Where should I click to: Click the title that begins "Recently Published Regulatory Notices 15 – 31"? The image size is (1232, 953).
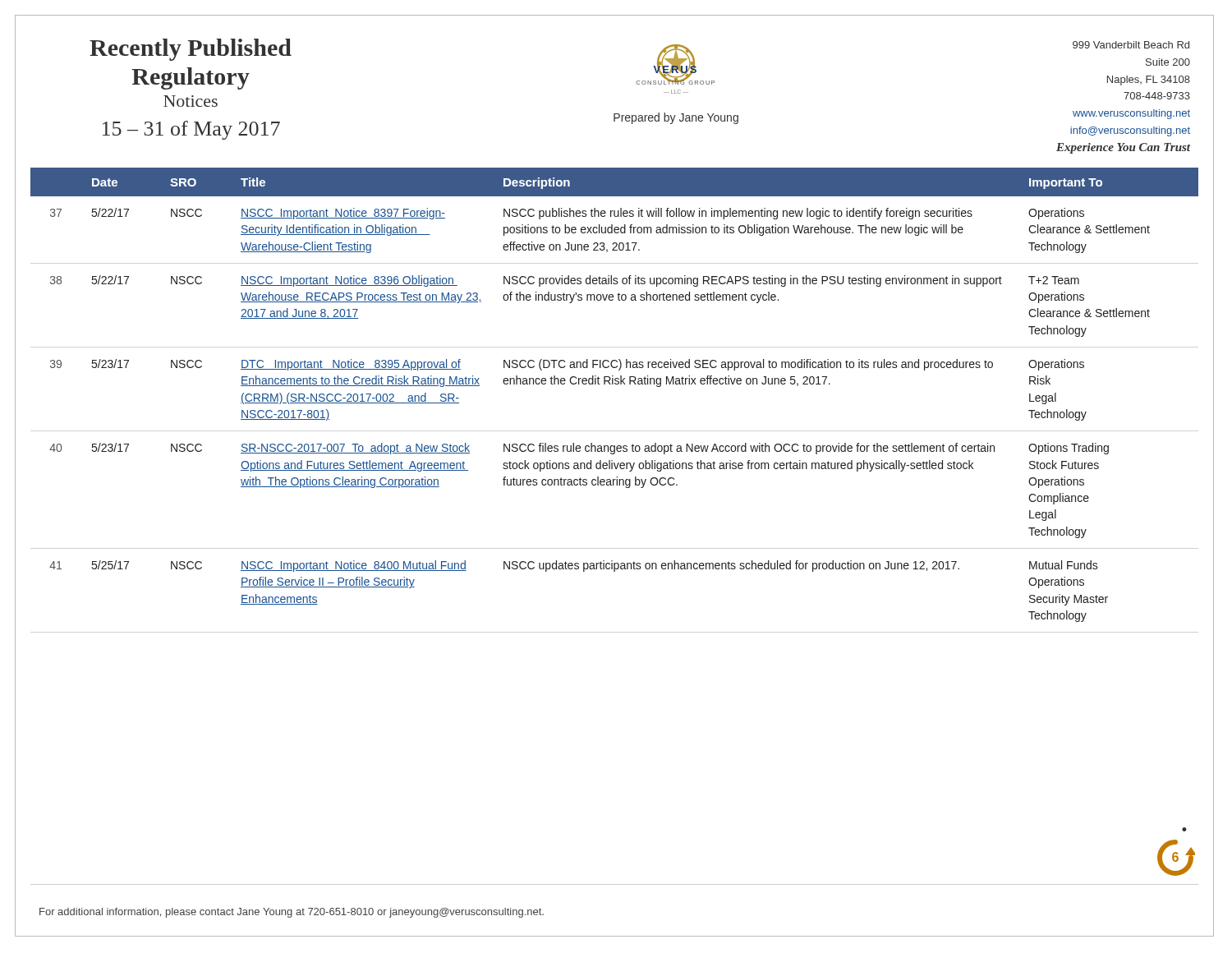click(191, 87)
